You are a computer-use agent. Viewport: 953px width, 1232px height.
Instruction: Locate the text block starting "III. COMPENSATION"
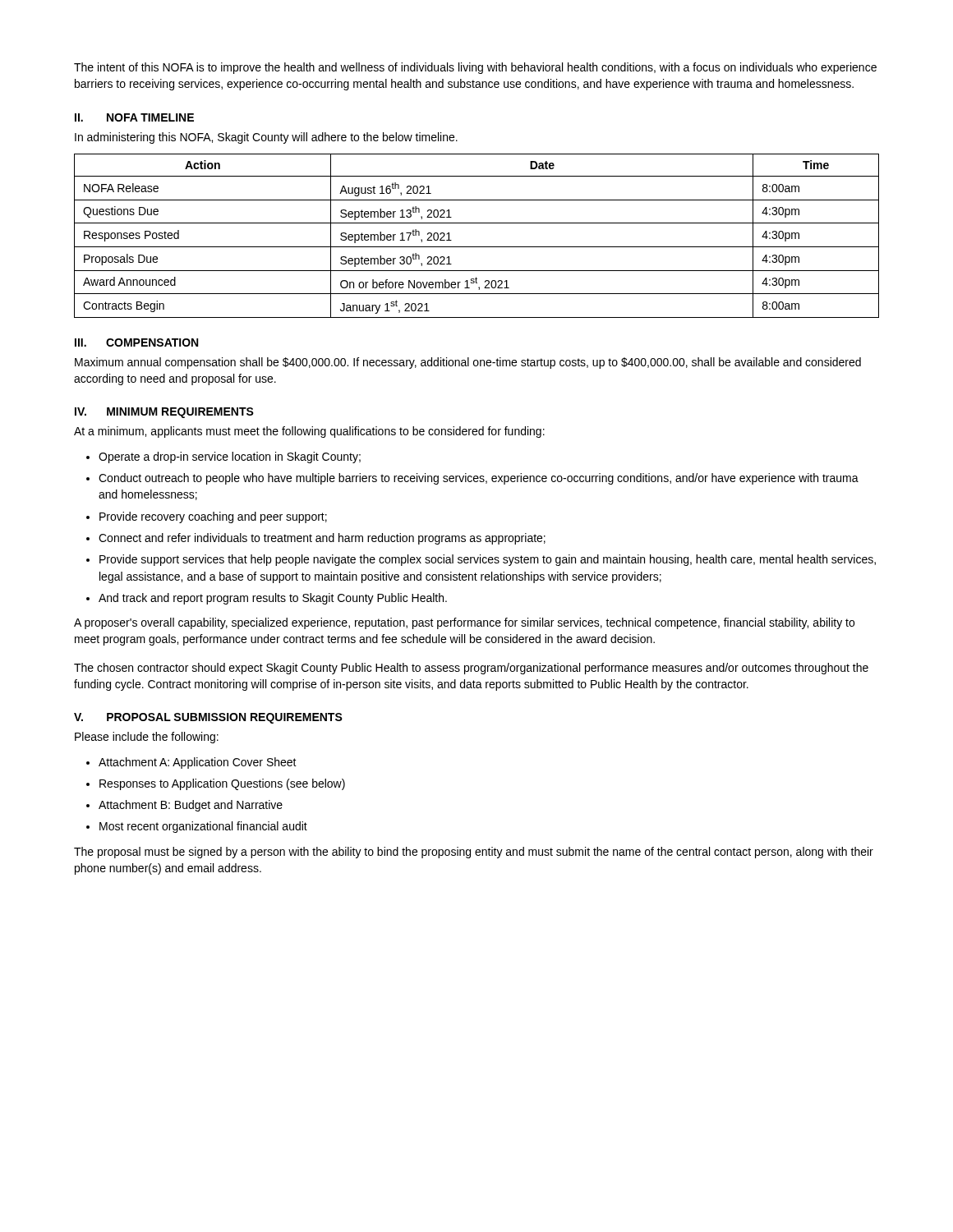tap(136, 342)
